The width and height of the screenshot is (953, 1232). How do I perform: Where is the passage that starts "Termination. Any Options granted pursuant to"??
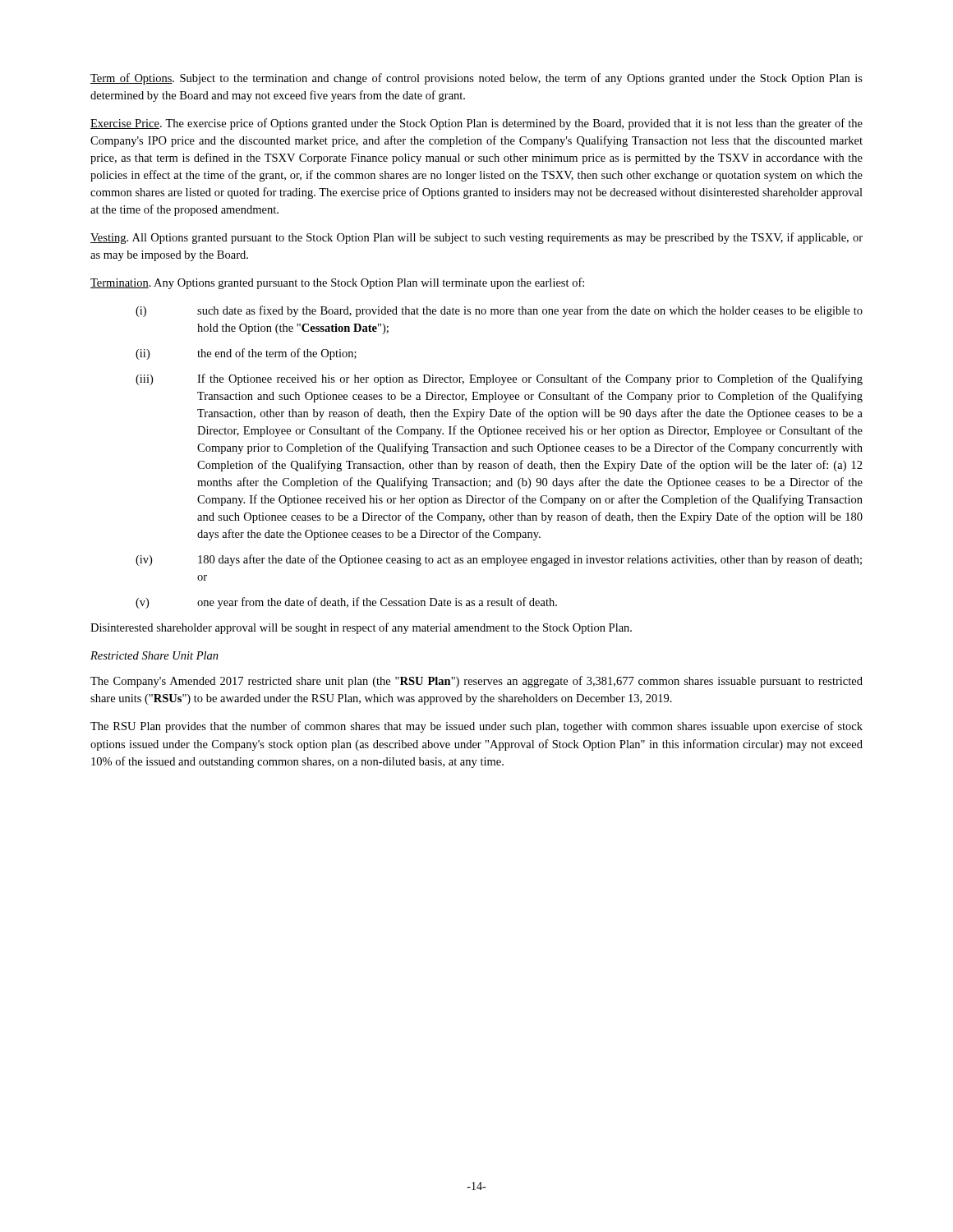pyautogui.click(x=476, y=283)
